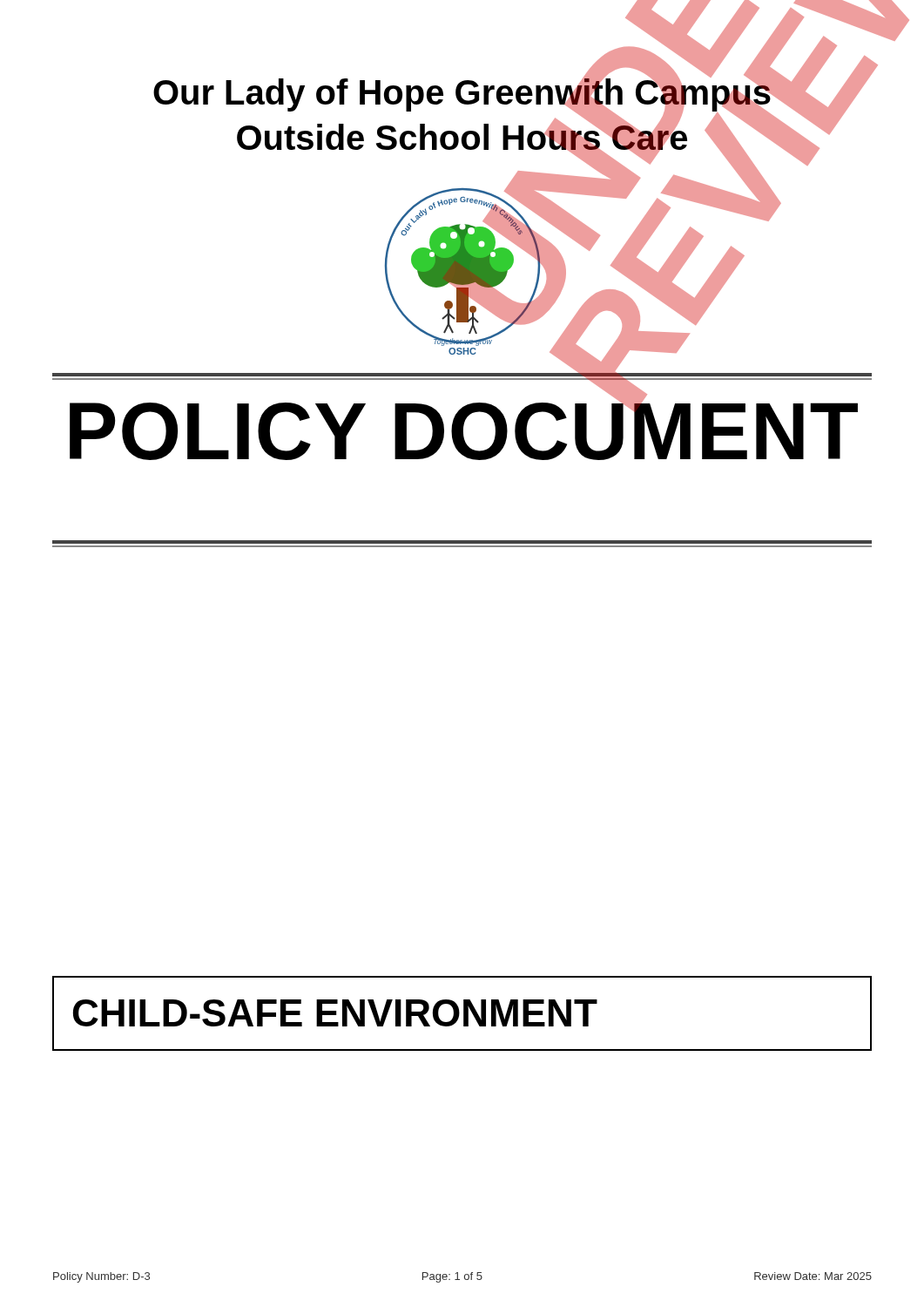Select the logo

pyautogui.click(x=462, y=272)
